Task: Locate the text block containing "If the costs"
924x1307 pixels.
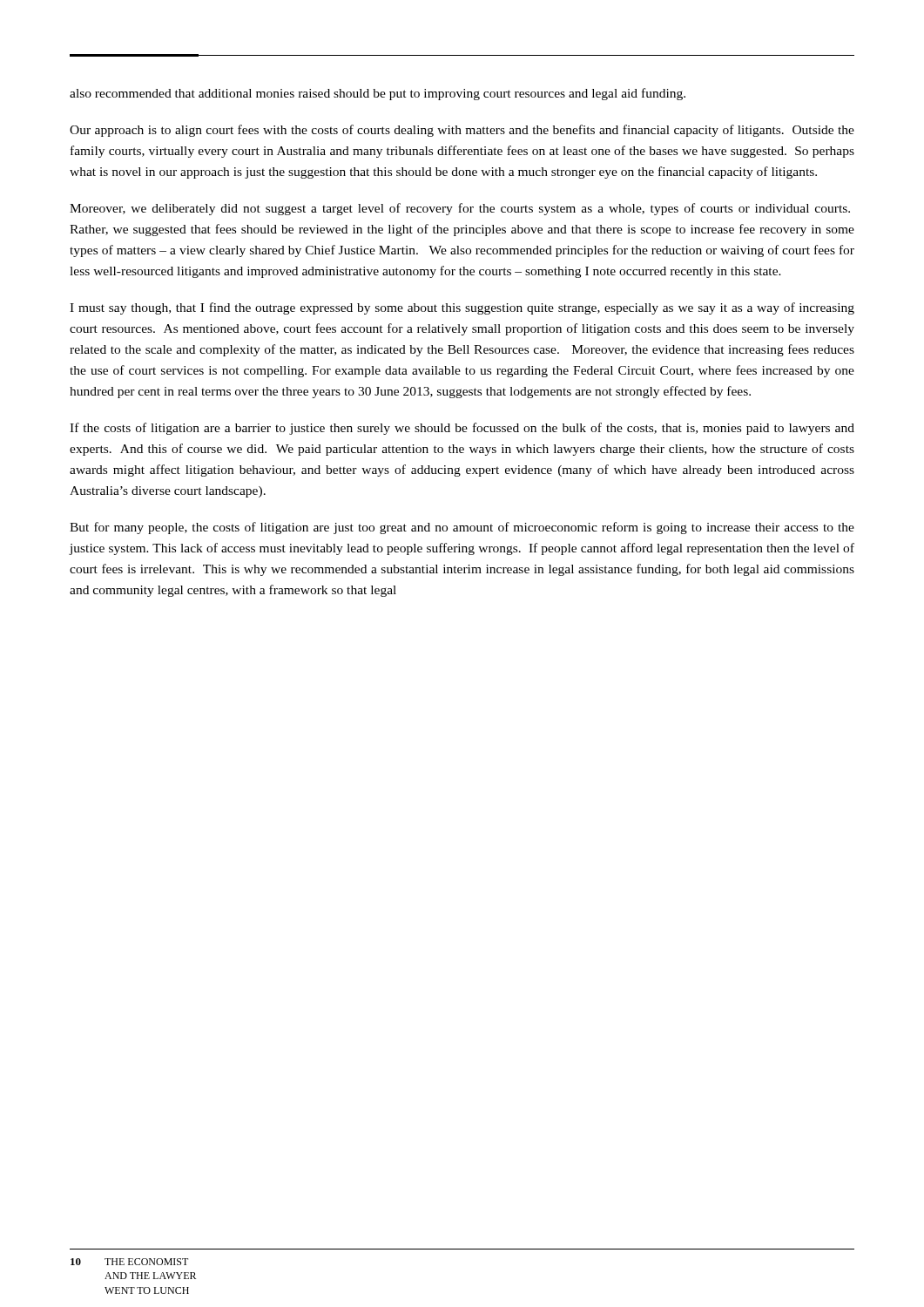Action: [x=462, y=459]
